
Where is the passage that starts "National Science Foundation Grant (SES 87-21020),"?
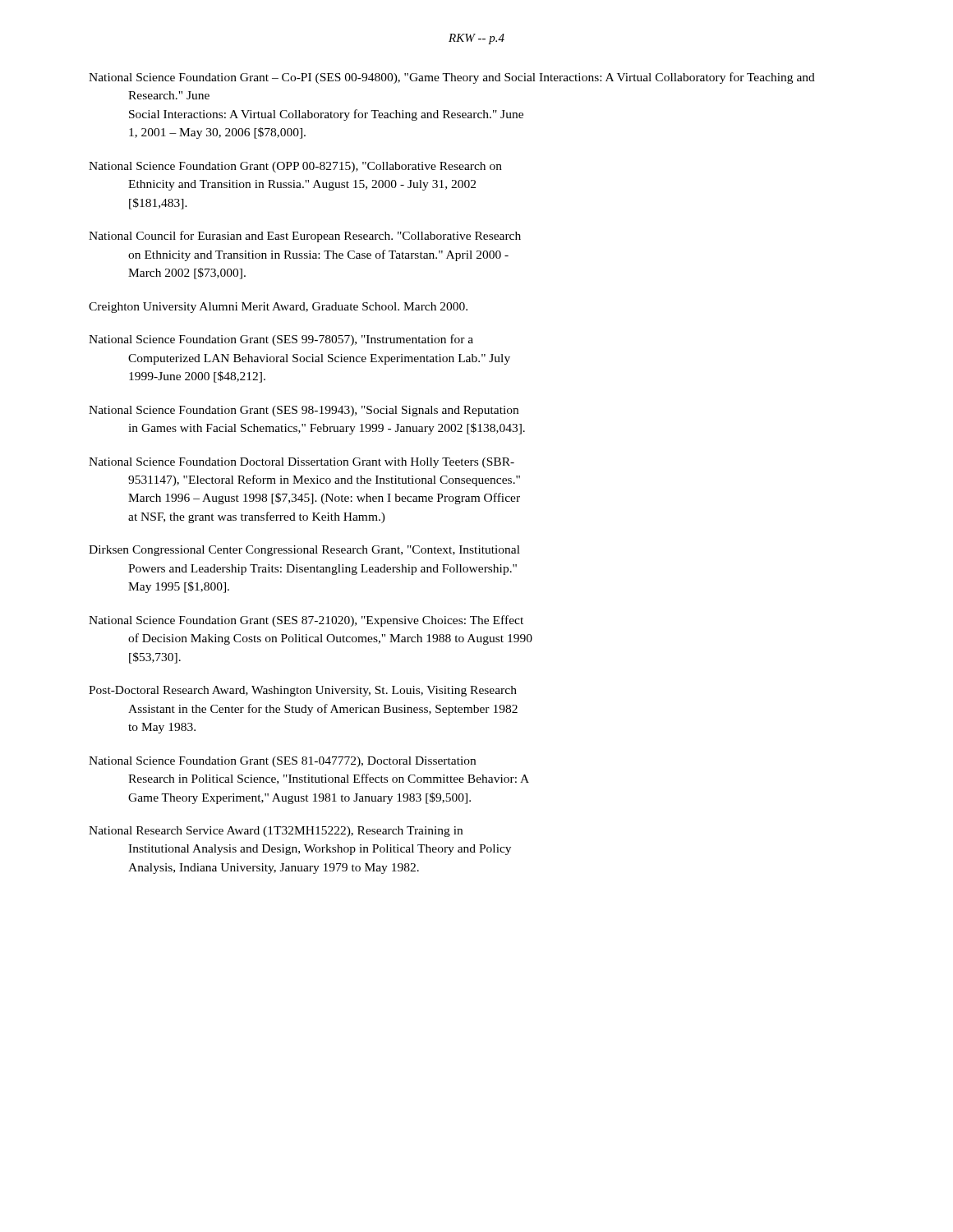(x=476, y=639)
